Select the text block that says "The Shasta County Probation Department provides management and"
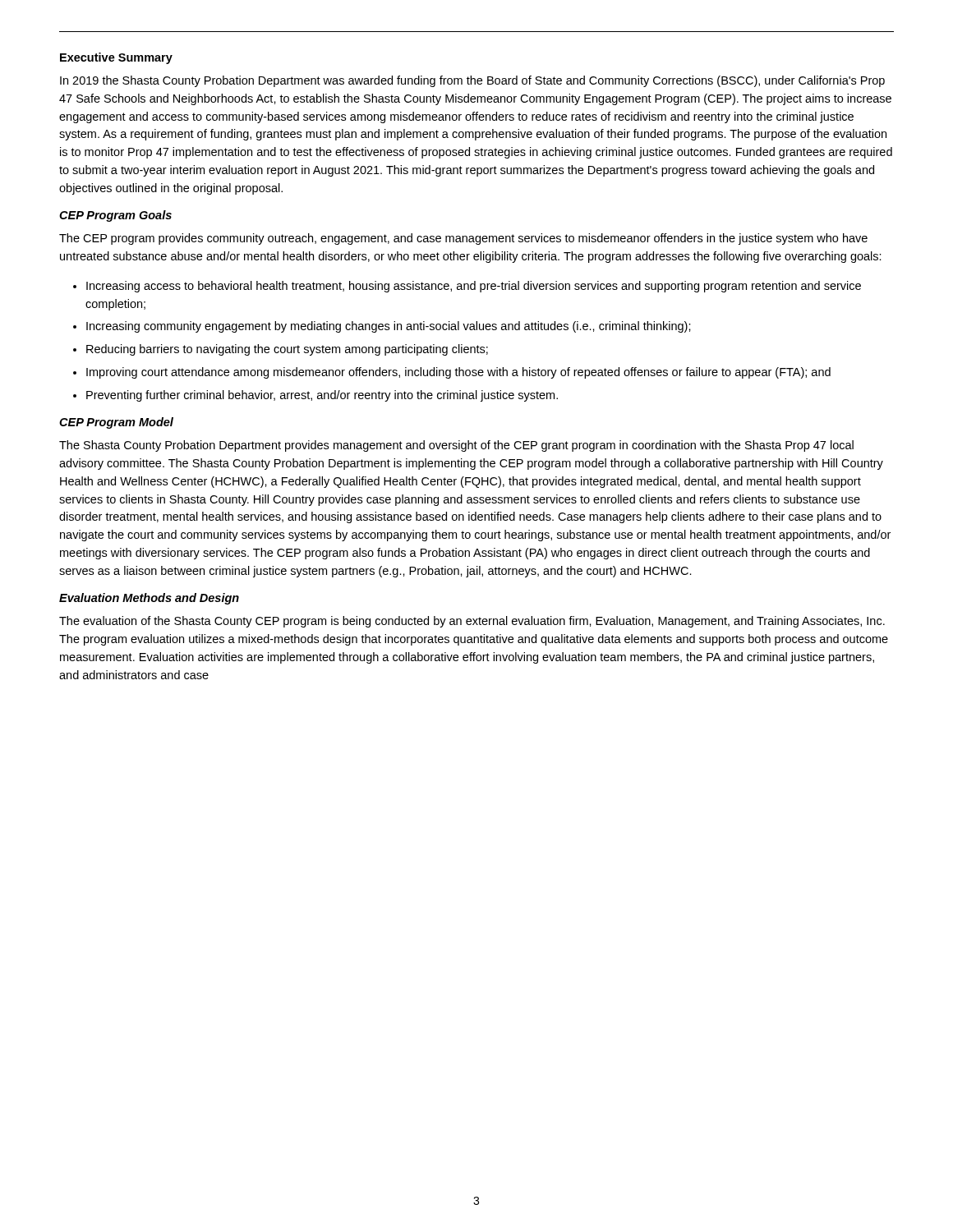 coord(476,509)
